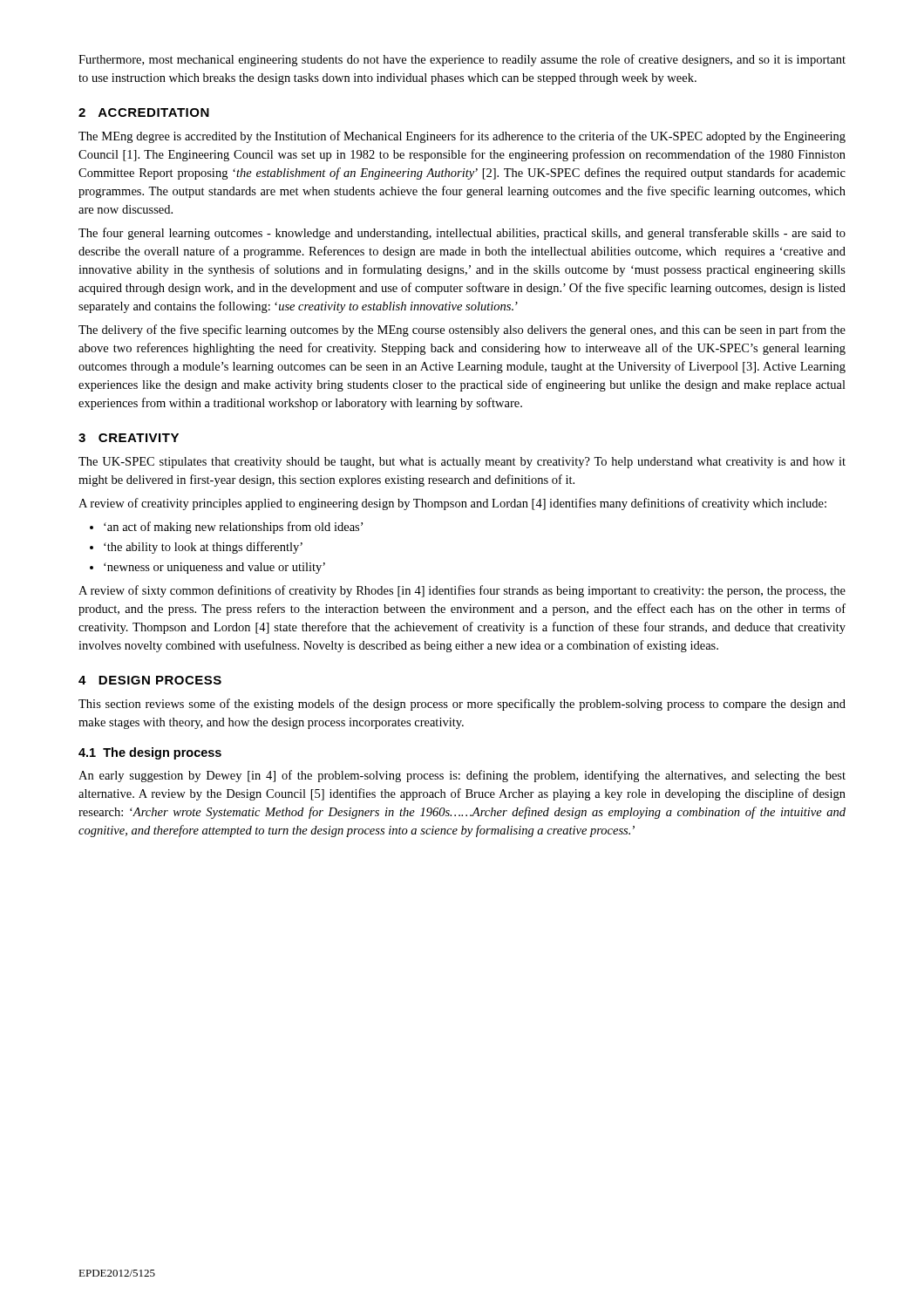Locate the list item with the text "‘the ability to look at things"
Image resolution: width=924 pixels, height=1308 pixels.
tap(203, 548)
